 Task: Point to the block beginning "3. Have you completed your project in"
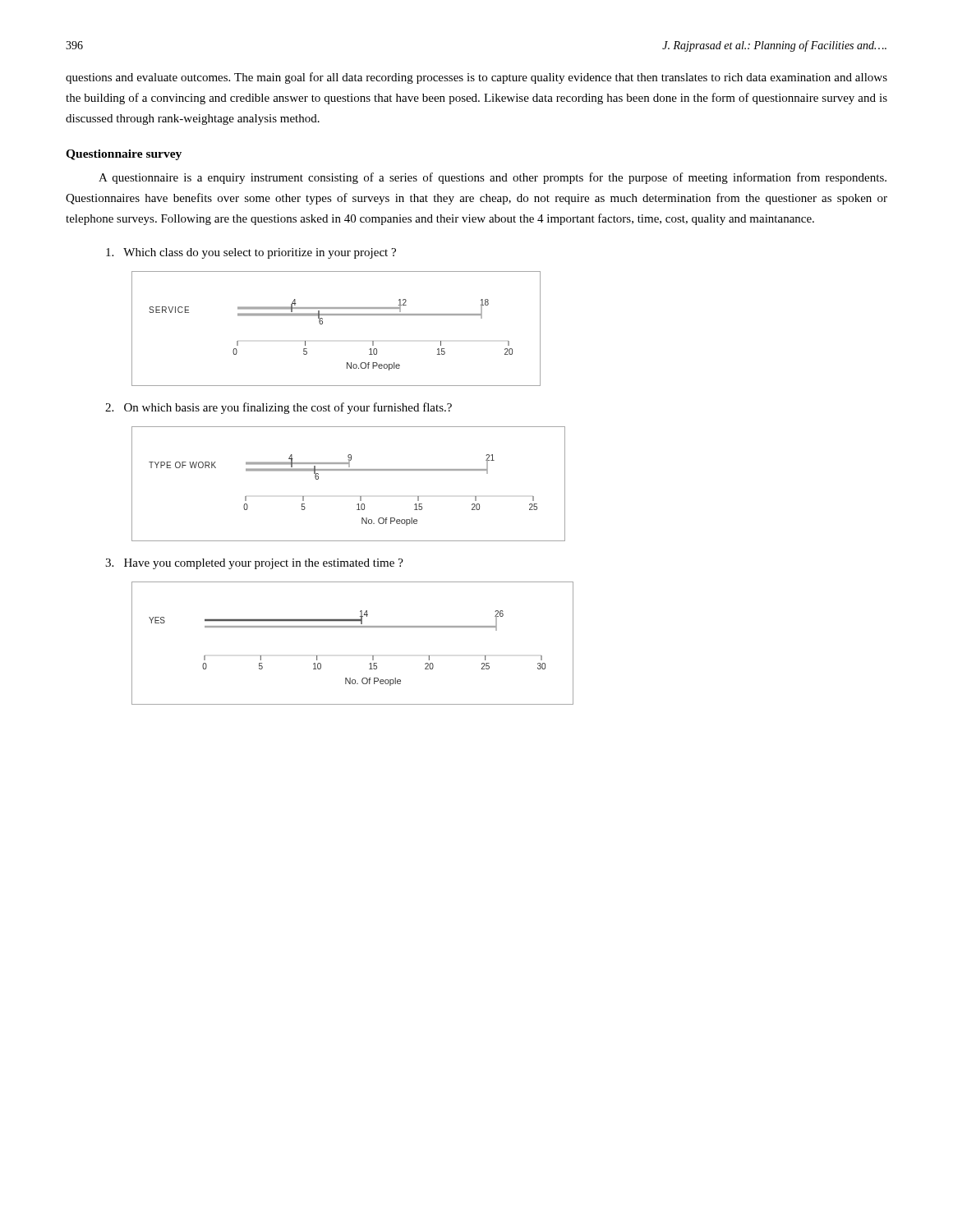tap(254, 562)
